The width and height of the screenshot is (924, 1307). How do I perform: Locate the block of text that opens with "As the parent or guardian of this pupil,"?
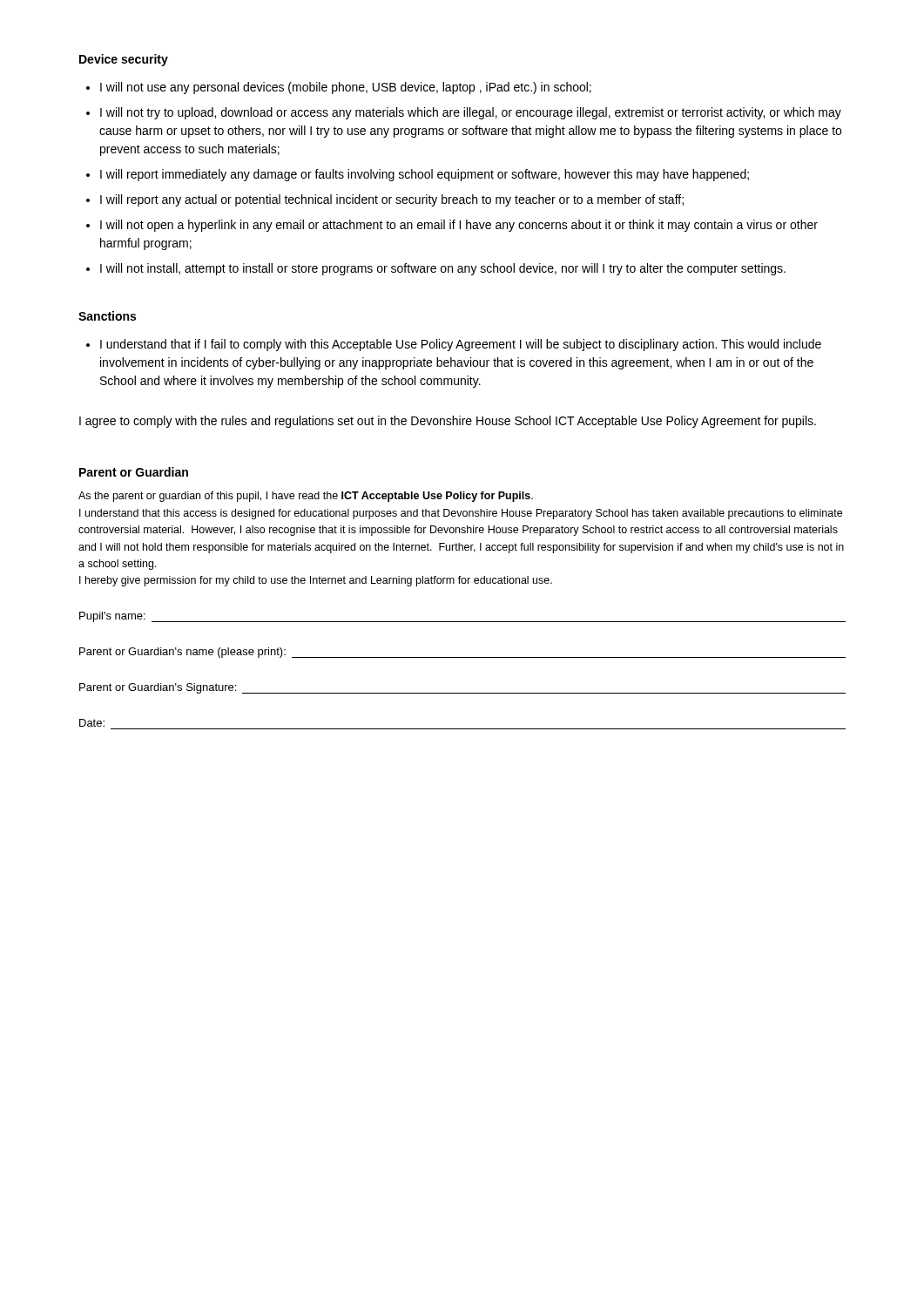point(461,538)
